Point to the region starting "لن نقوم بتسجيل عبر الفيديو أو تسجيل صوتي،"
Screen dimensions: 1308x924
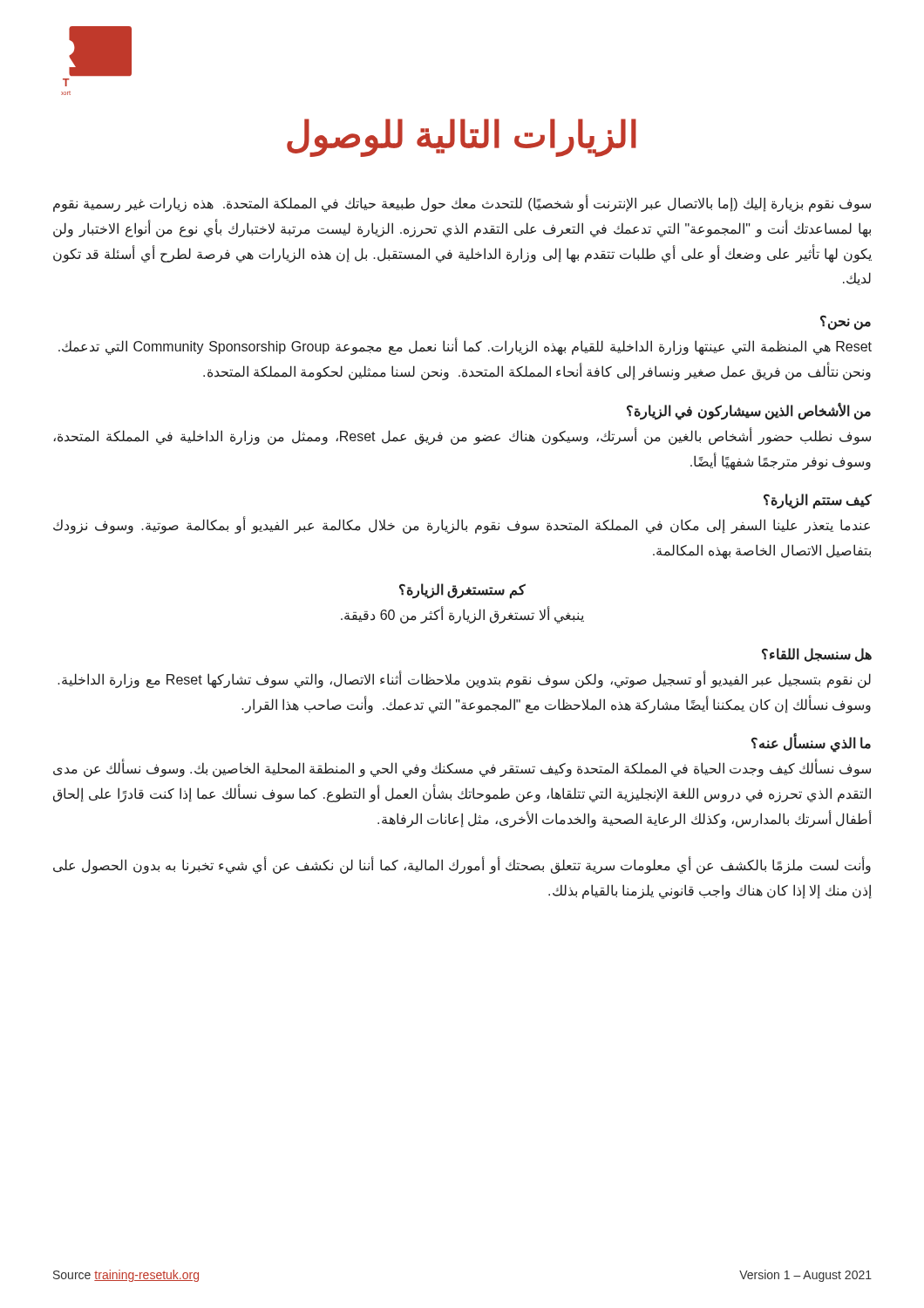click(462, 692)
